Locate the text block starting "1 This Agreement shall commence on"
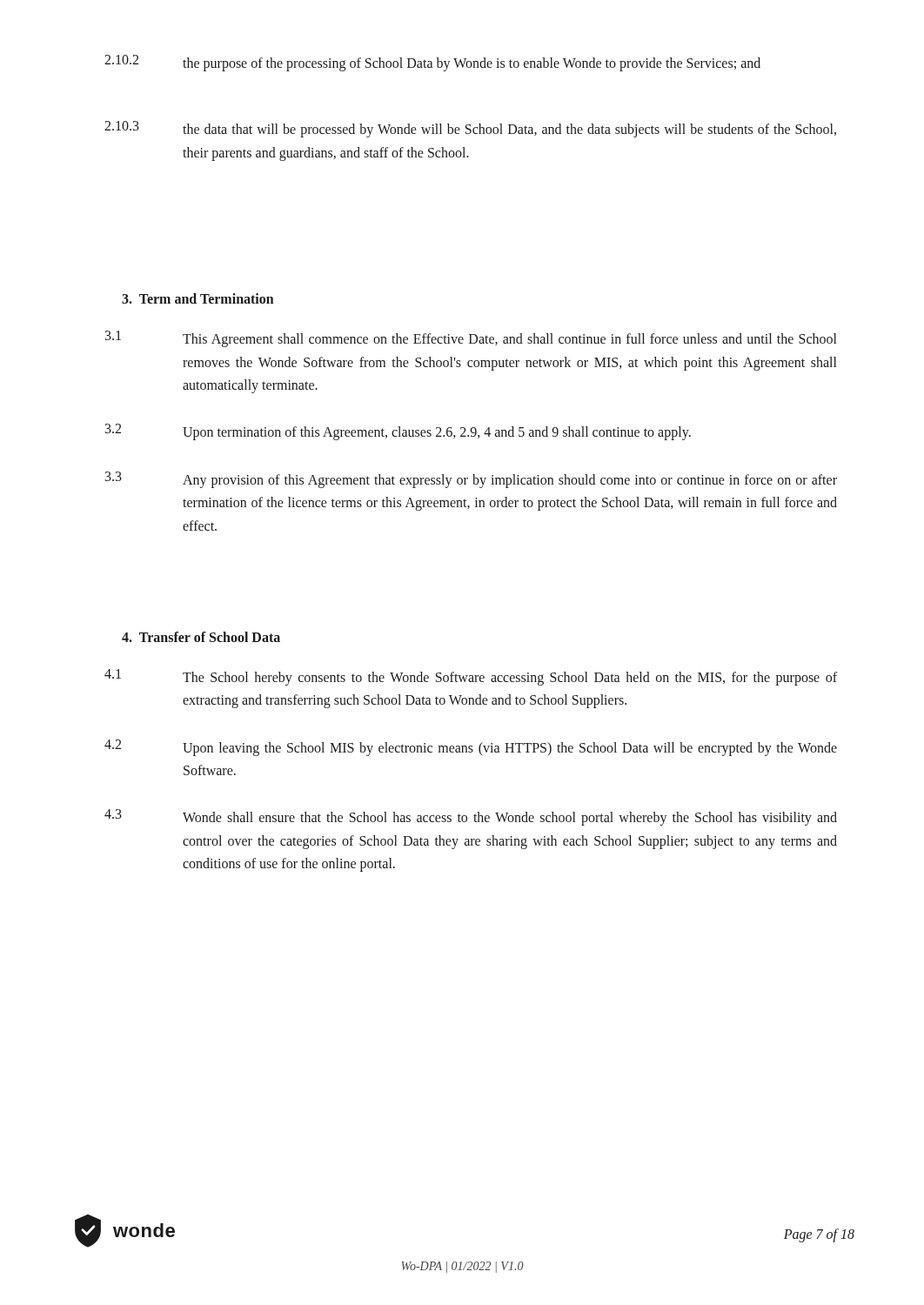This screenshot has height=1305, width=924. coord(471,363)
